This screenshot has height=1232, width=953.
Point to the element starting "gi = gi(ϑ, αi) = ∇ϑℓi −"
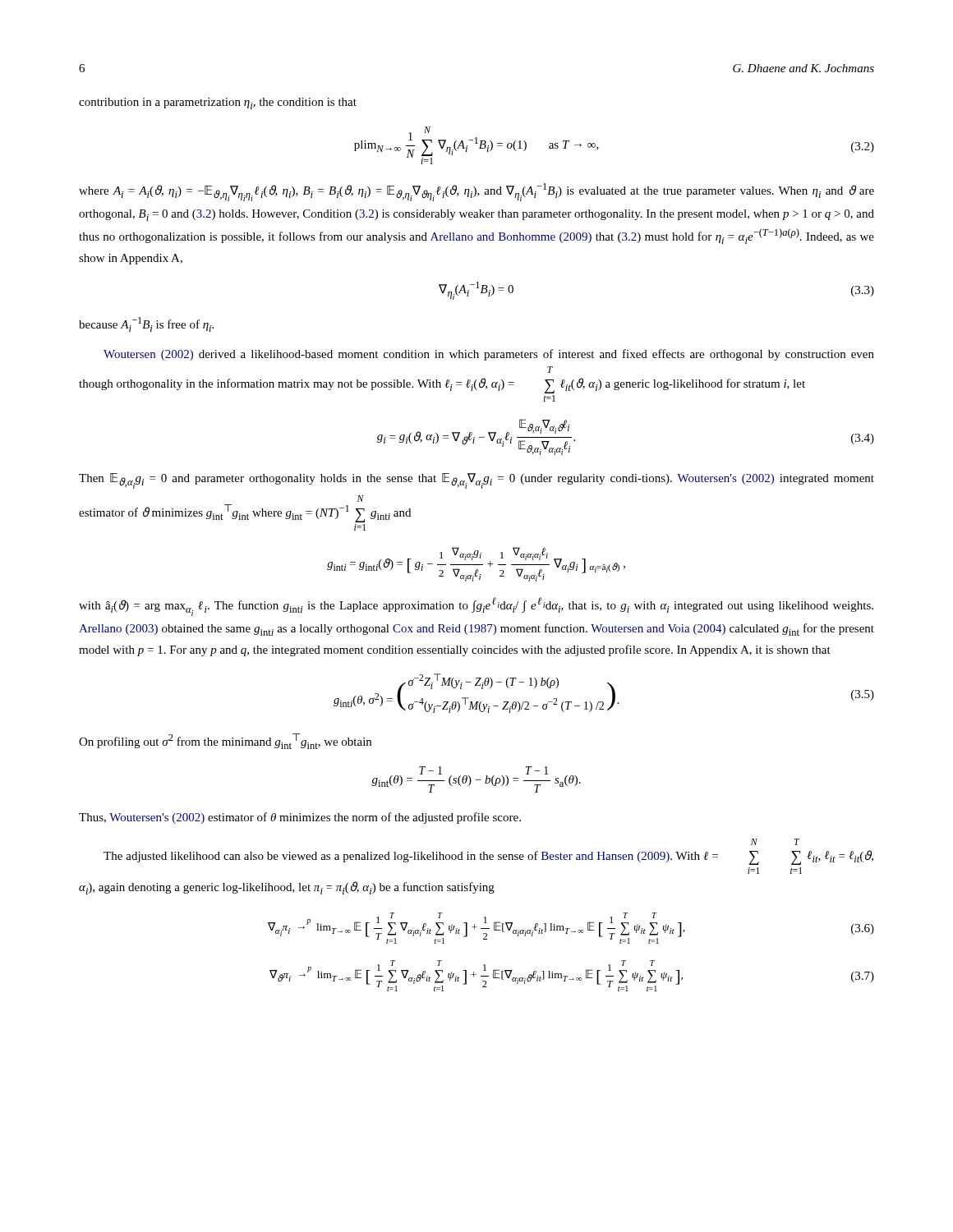(x=476, y=438)
